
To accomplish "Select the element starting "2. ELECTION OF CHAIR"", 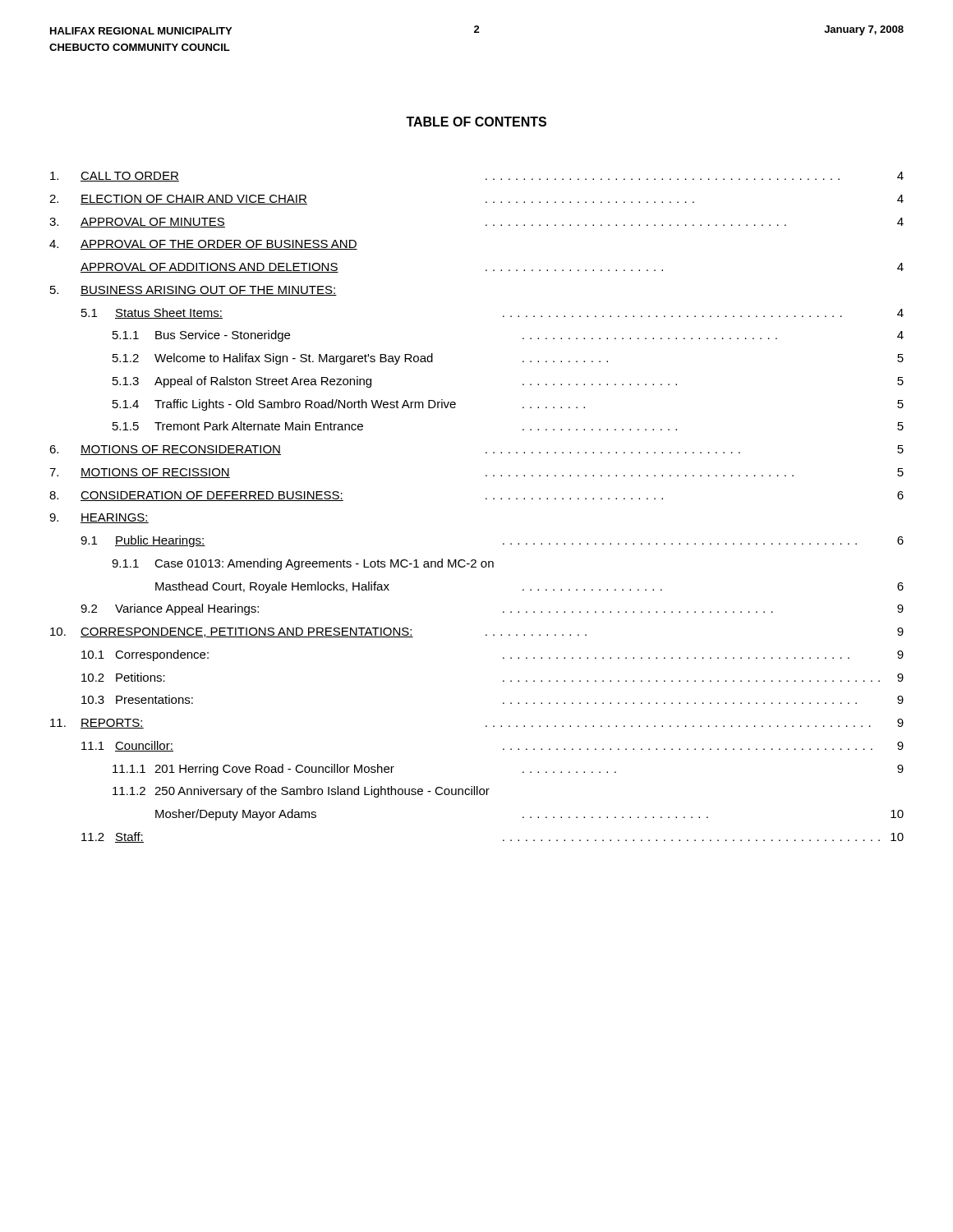I will tap(476, 198).
